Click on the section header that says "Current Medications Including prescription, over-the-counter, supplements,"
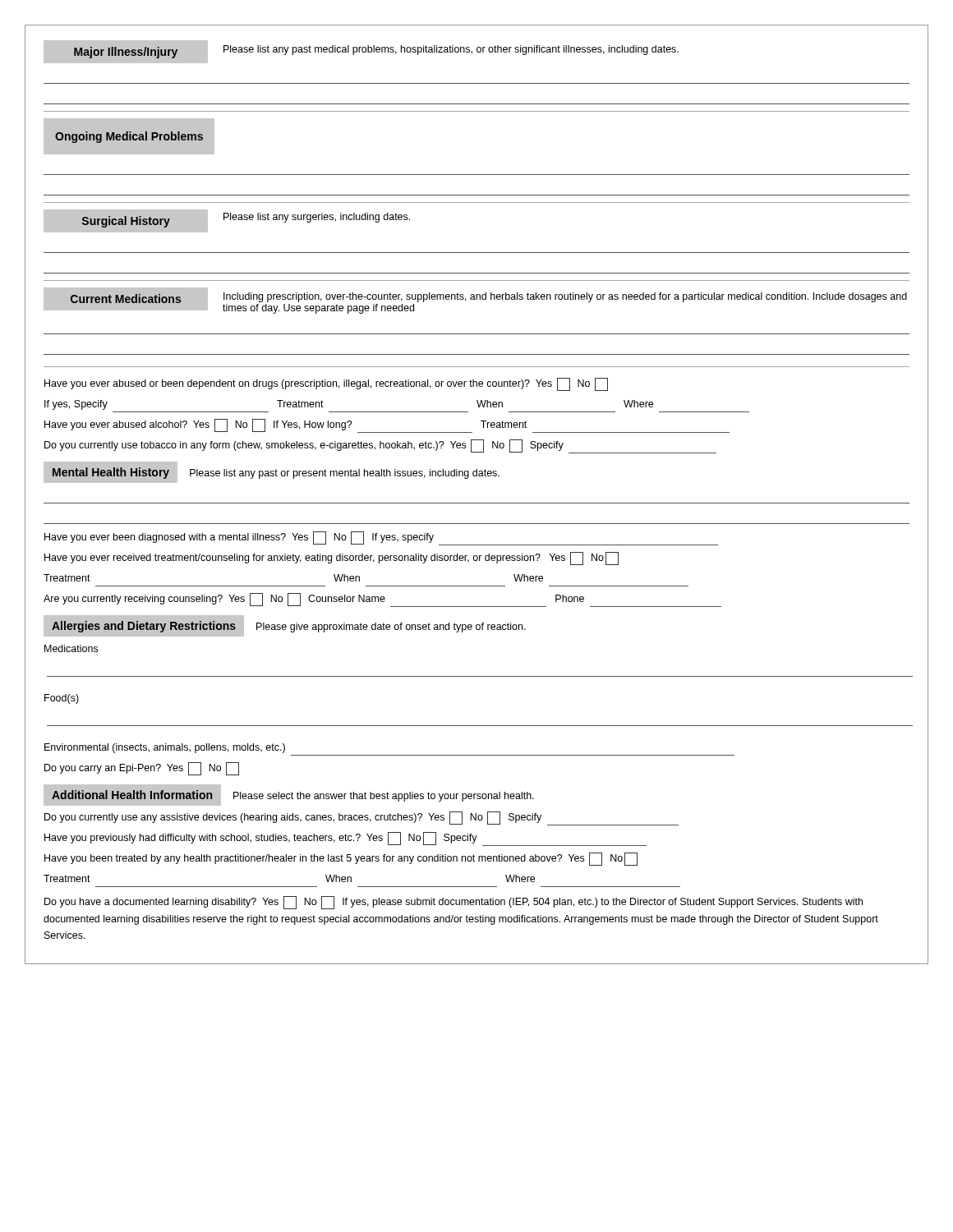953x1232 pixels. click(x=476, y=301)
